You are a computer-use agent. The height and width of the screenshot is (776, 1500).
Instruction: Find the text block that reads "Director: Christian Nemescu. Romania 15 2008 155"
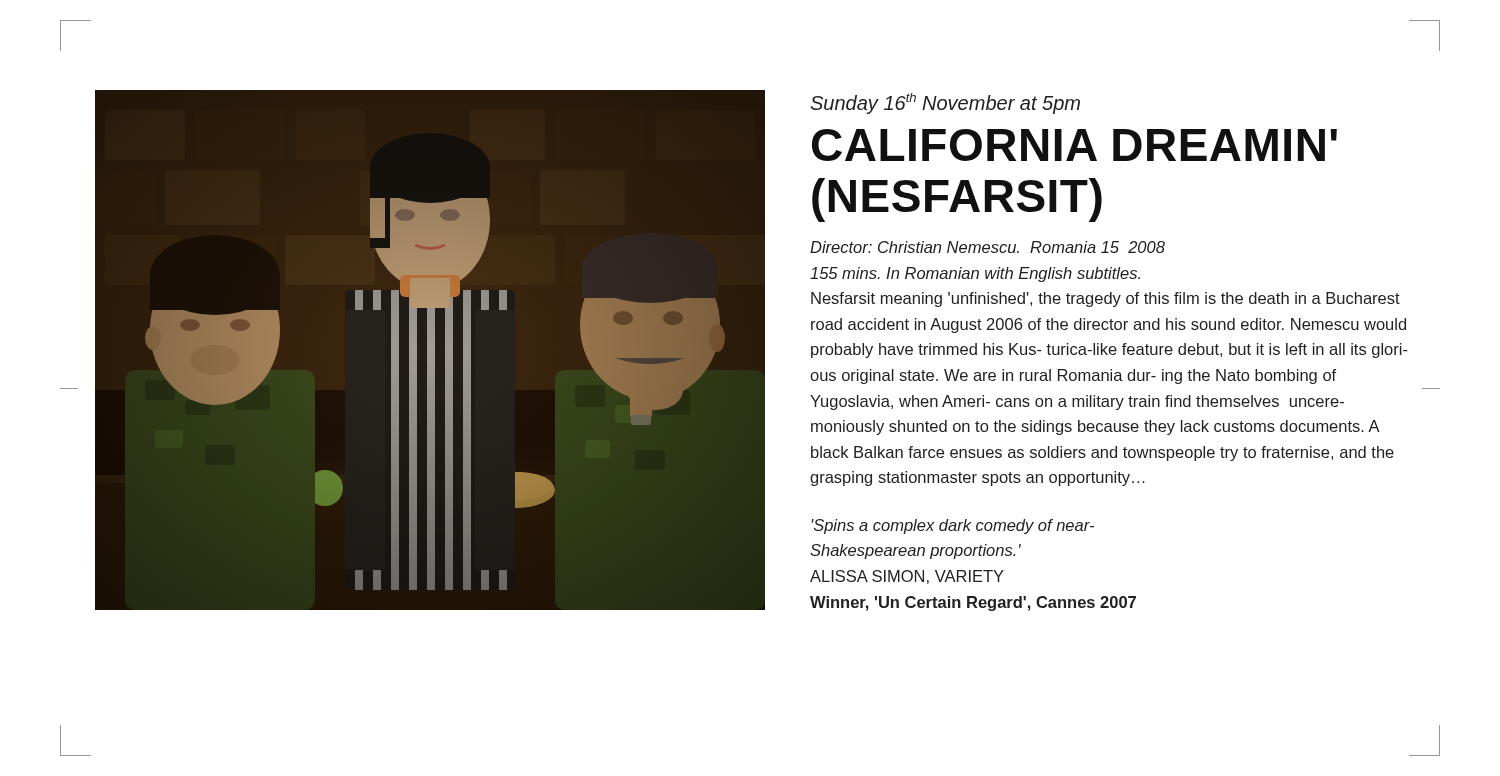pos(1109,362)
